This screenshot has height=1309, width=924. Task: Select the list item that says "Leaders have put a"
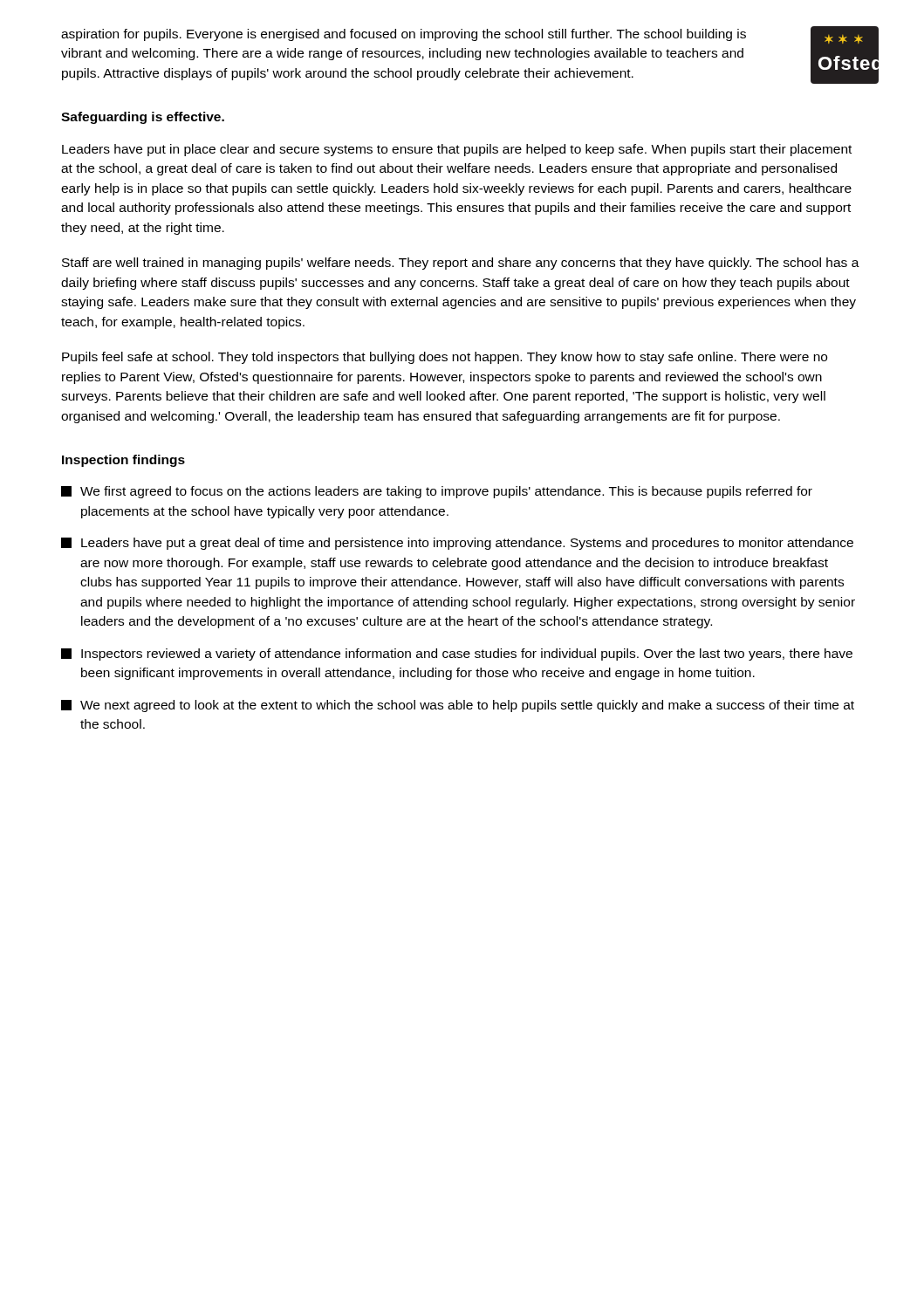pos(462,583)
